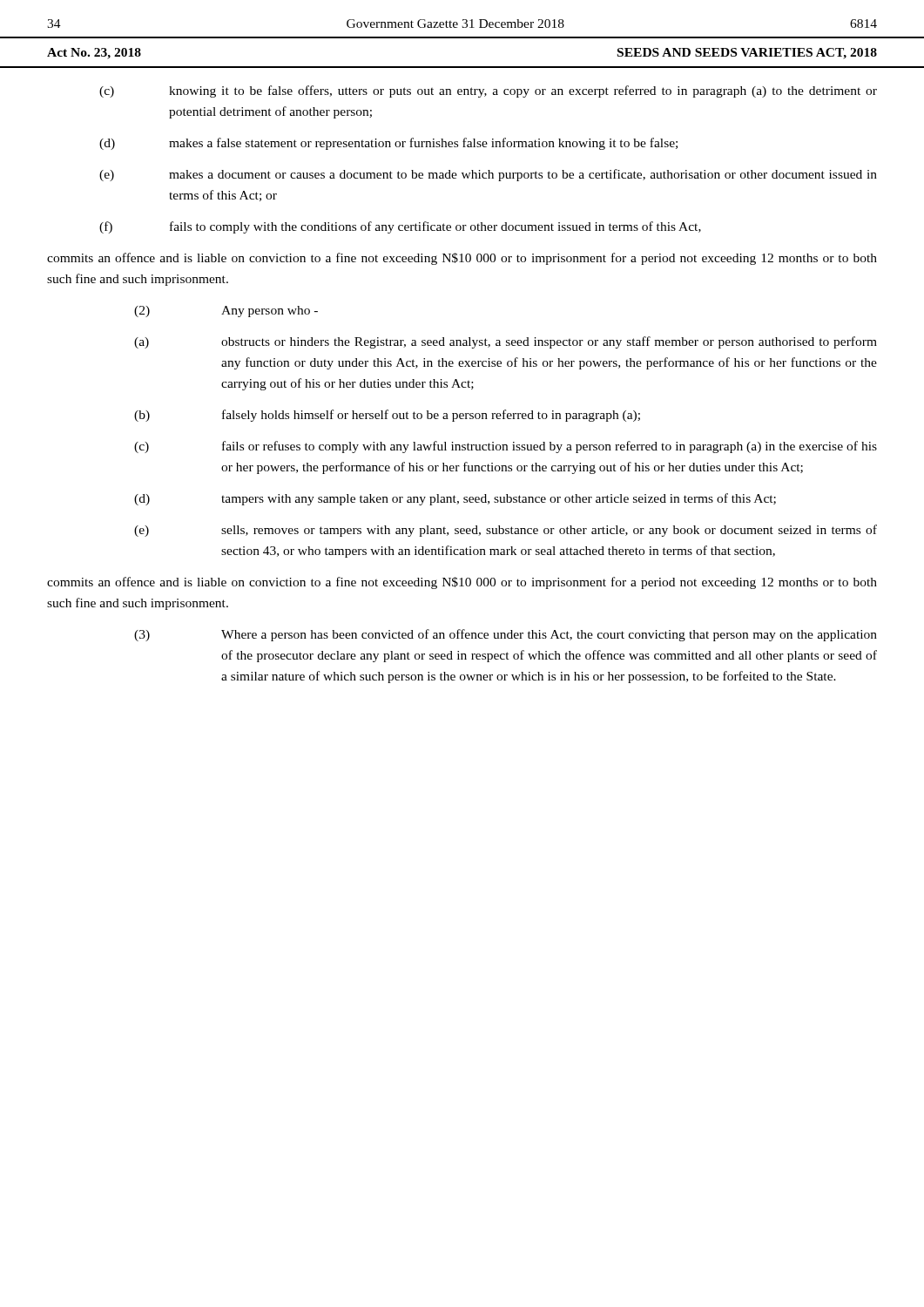This screenshot has width=924, height=1307.
Task: Find the block on this page that starts "(3) Where a"
Action: [x=462, y=656]
